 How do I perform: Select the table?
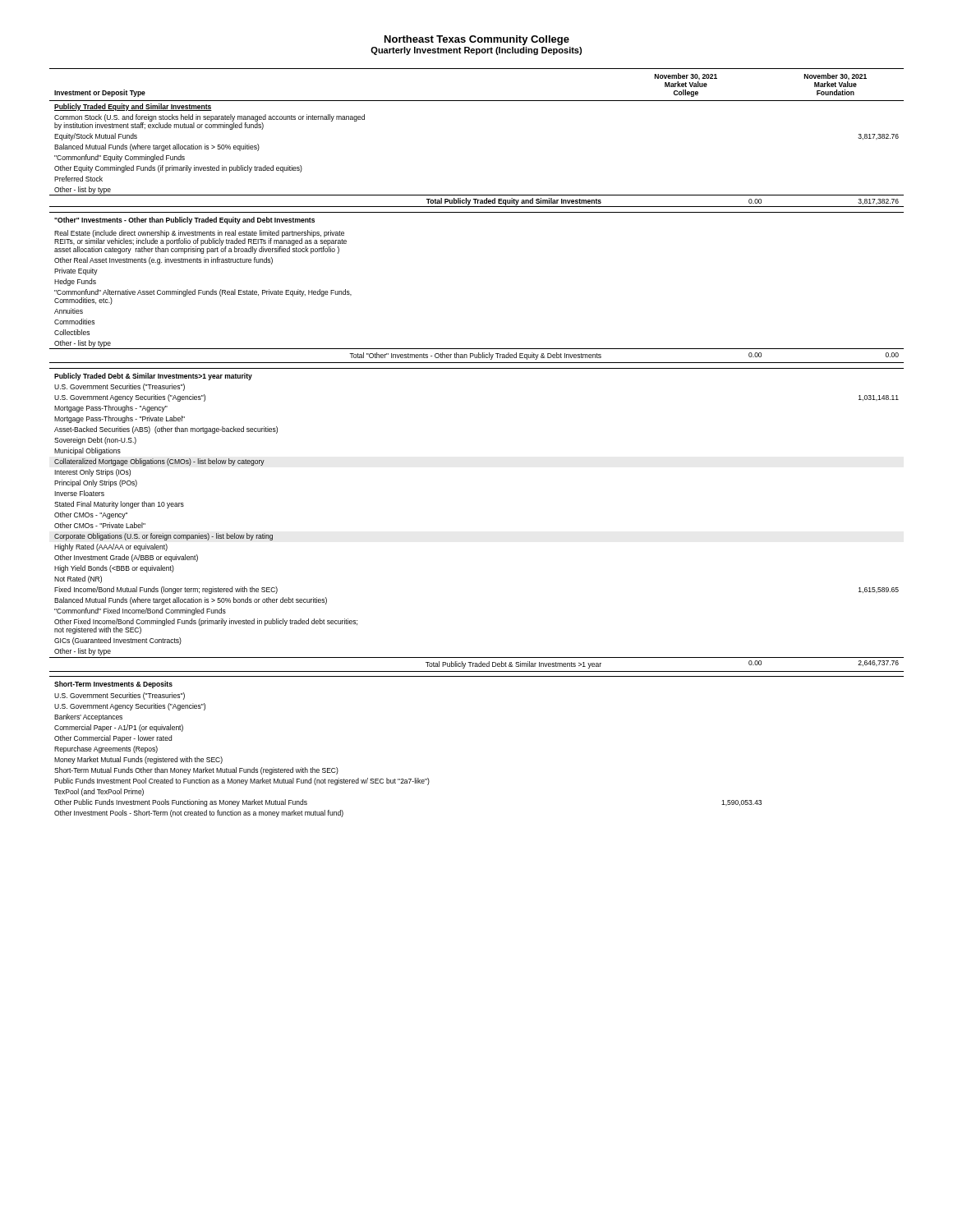coord(476,444)
